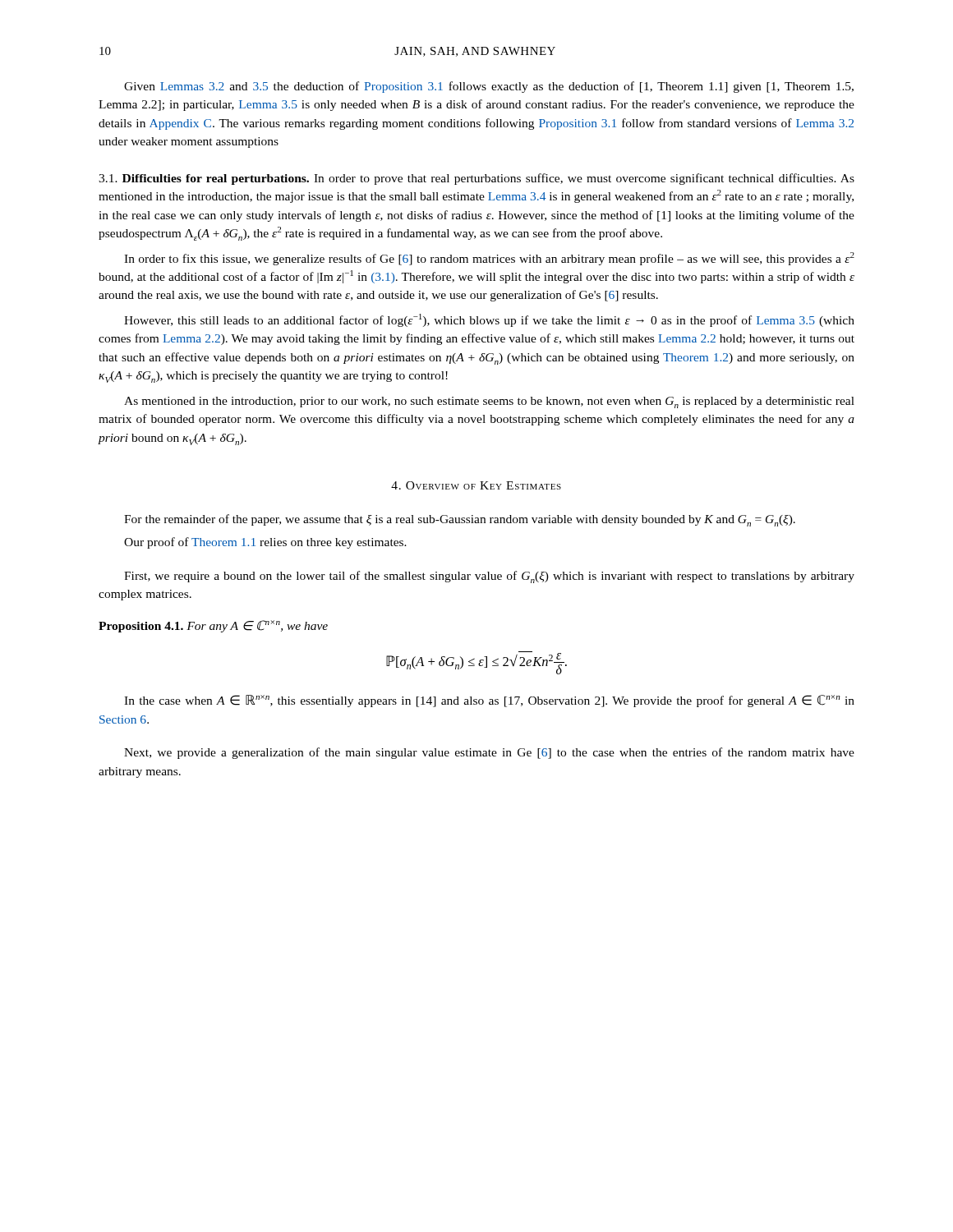Select the text block containing "For the remainder"
Viewport: 953px width, 1232px height.
476,519
